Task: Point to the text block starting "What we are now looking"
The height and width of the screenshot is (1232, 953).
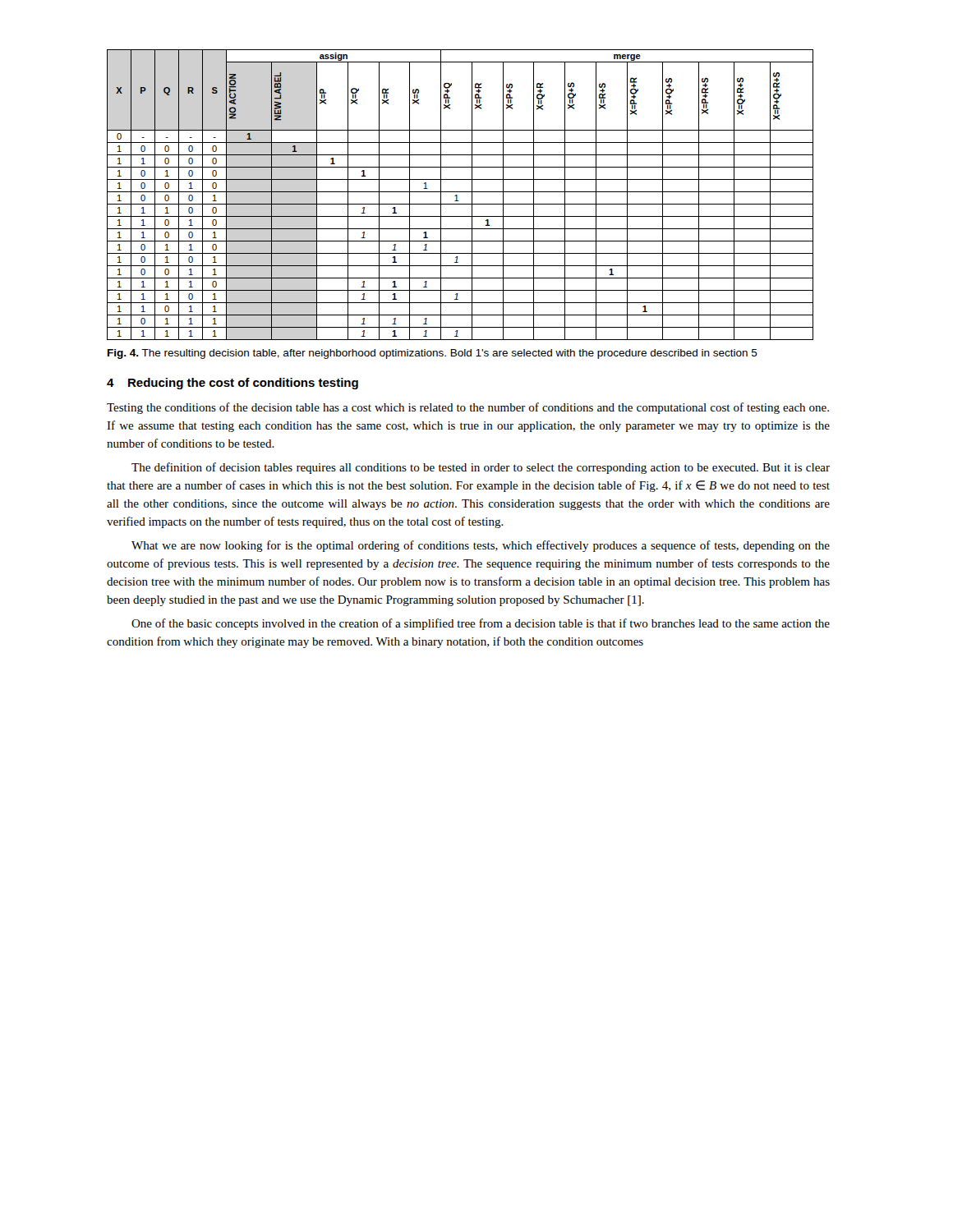Action: tap(468, 573)
